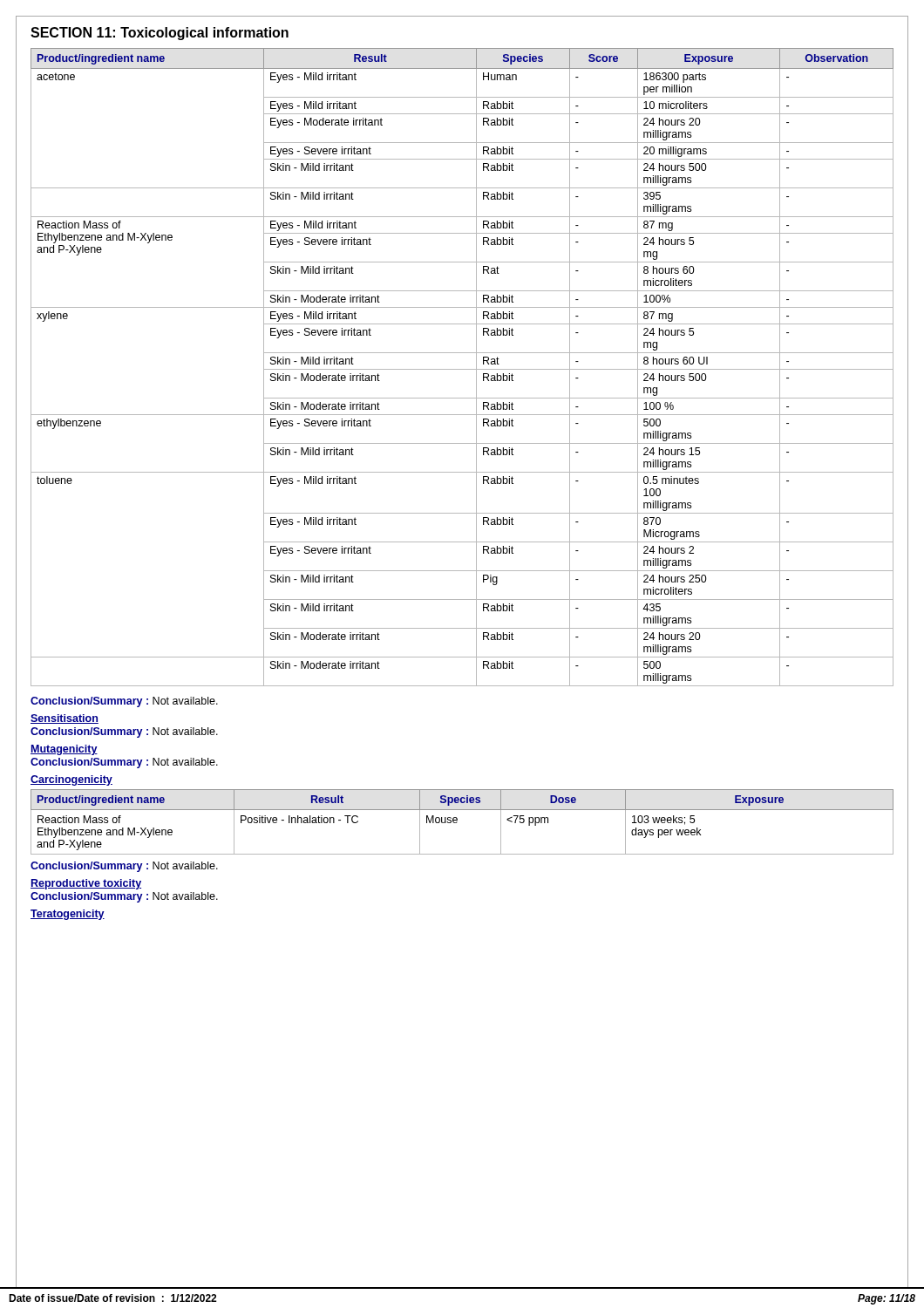Viewport: 924px width, 1308px height.
Task: Click on the section header that reads "SECTION 11: Toxicological"
Action: 160,33
